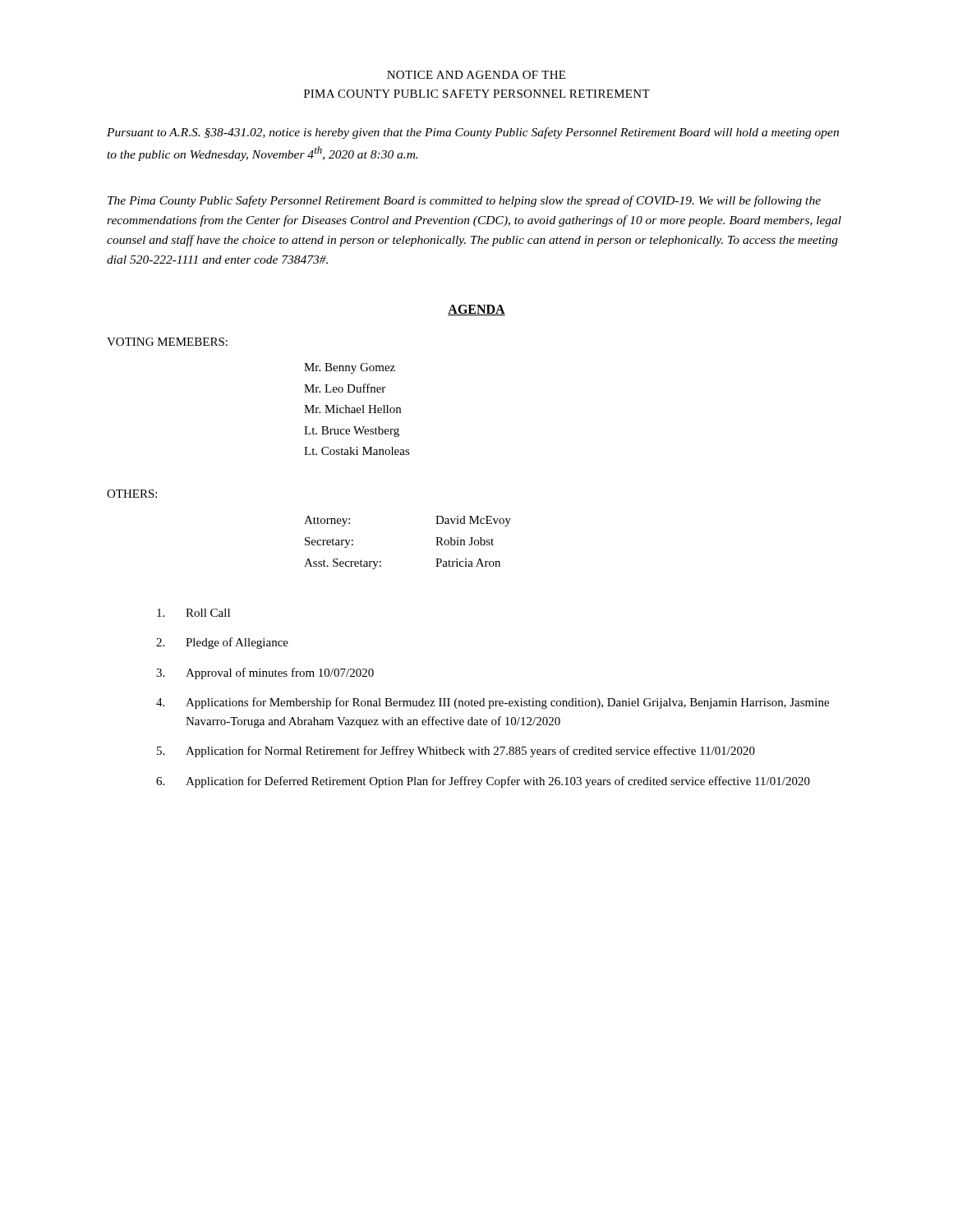Image resolution: width=953 pixels, height=1232 pixels.
Task: Select the text that reads "VOTING MEMEBERS:"
Action: click(x=168, y=342)
